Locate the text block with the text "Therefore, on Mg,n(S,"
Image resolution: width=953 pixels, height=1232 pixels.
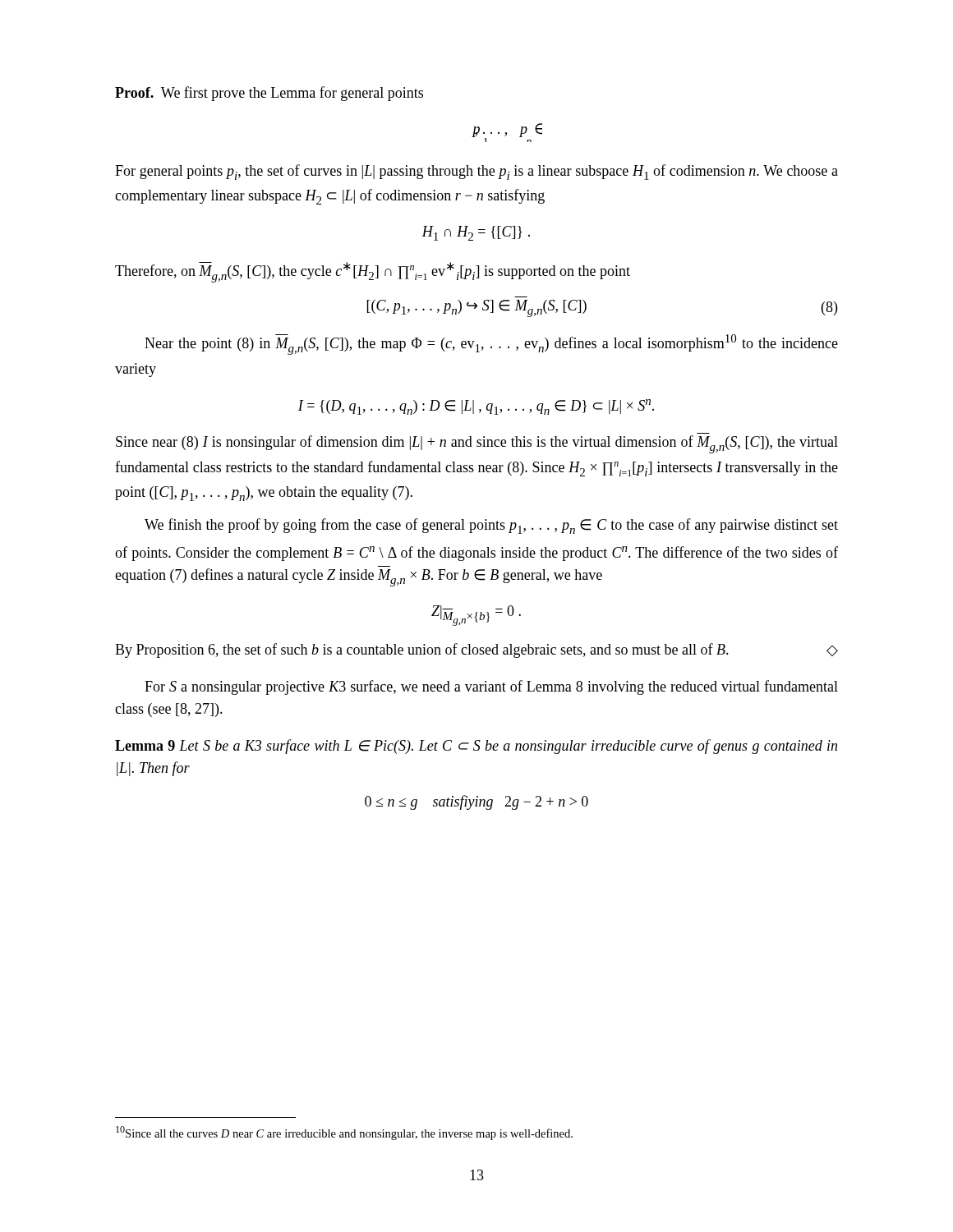point(476,271)
